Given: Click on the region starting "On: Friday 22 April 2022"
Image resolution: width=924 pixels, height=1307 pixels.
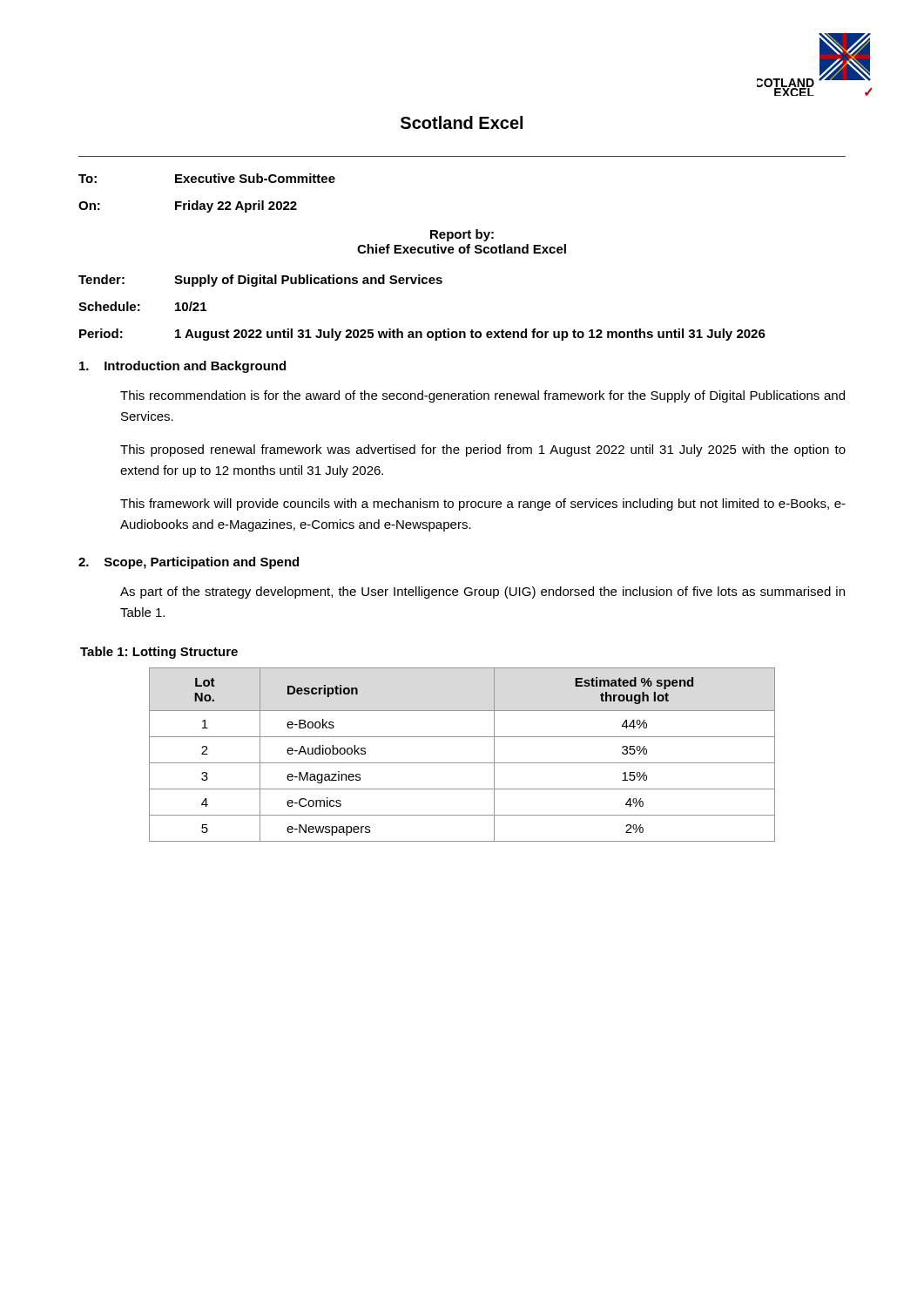Looking at the screenshot, I should pyautogui.click(x=188, y=205).
